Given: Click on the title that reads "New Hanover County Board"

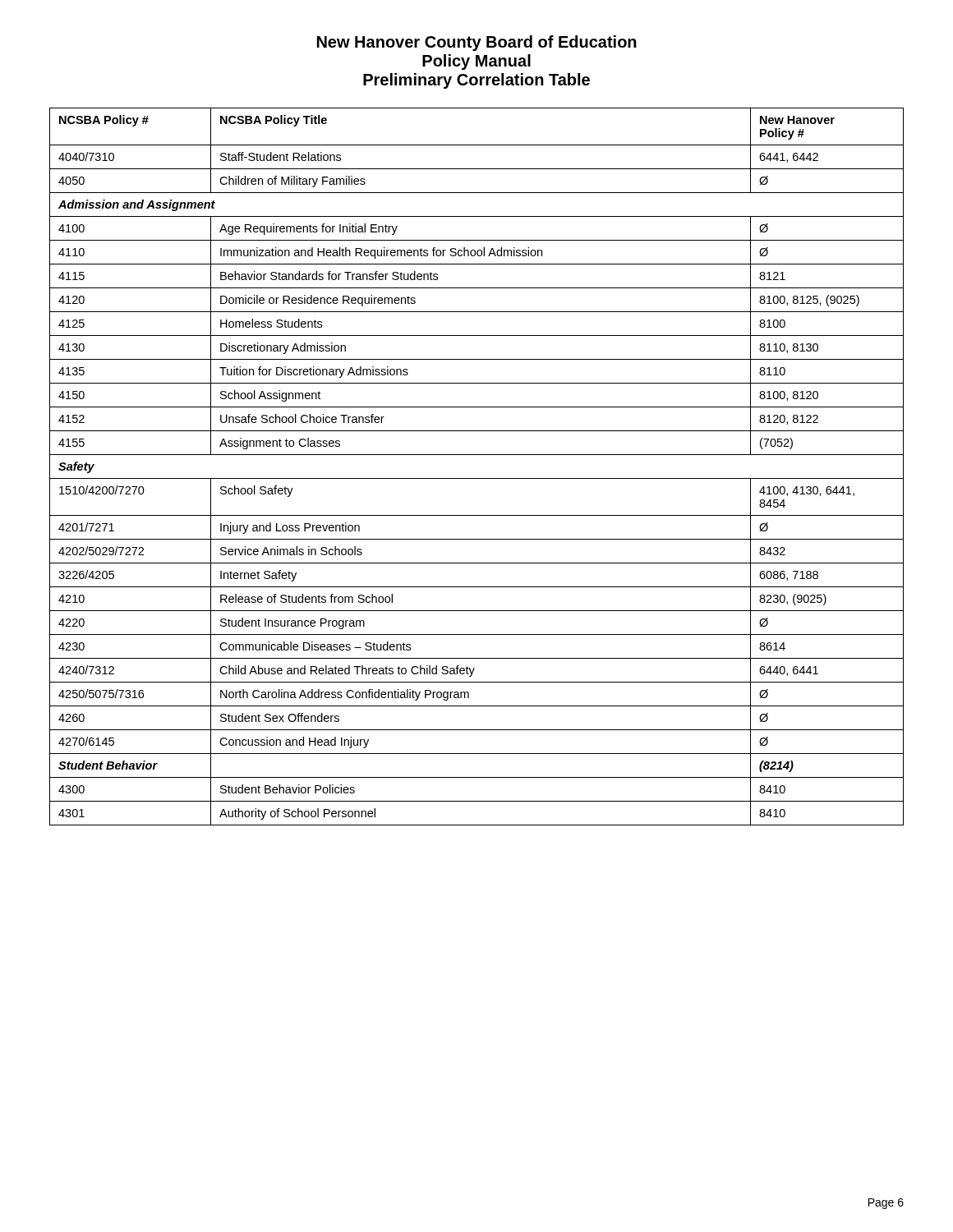Looking at the screenshot, I should pyautogui.click(x=476, y=61).
